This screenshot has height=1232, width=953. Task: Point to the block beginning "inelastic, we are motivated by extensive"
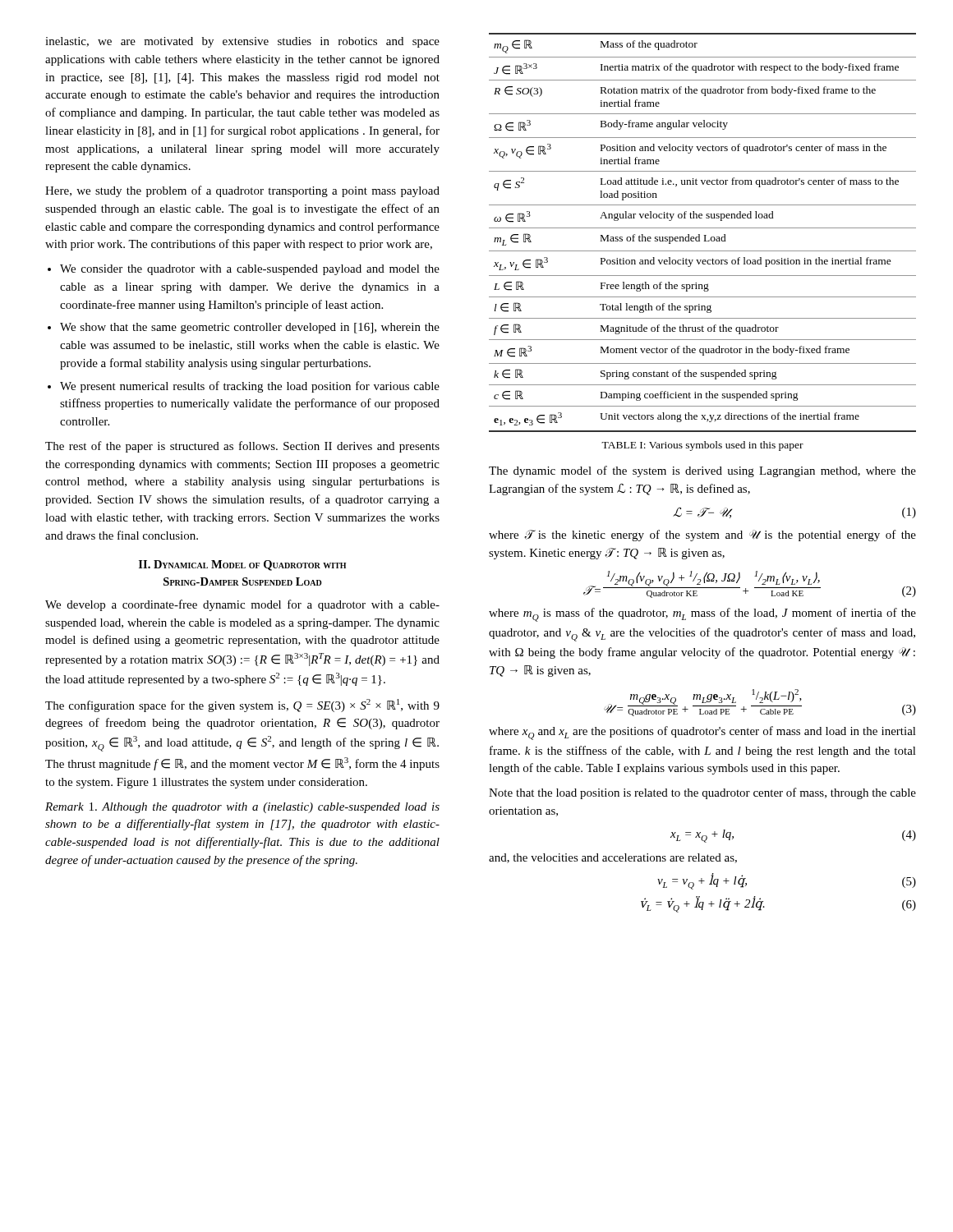[x=242, y=104]
